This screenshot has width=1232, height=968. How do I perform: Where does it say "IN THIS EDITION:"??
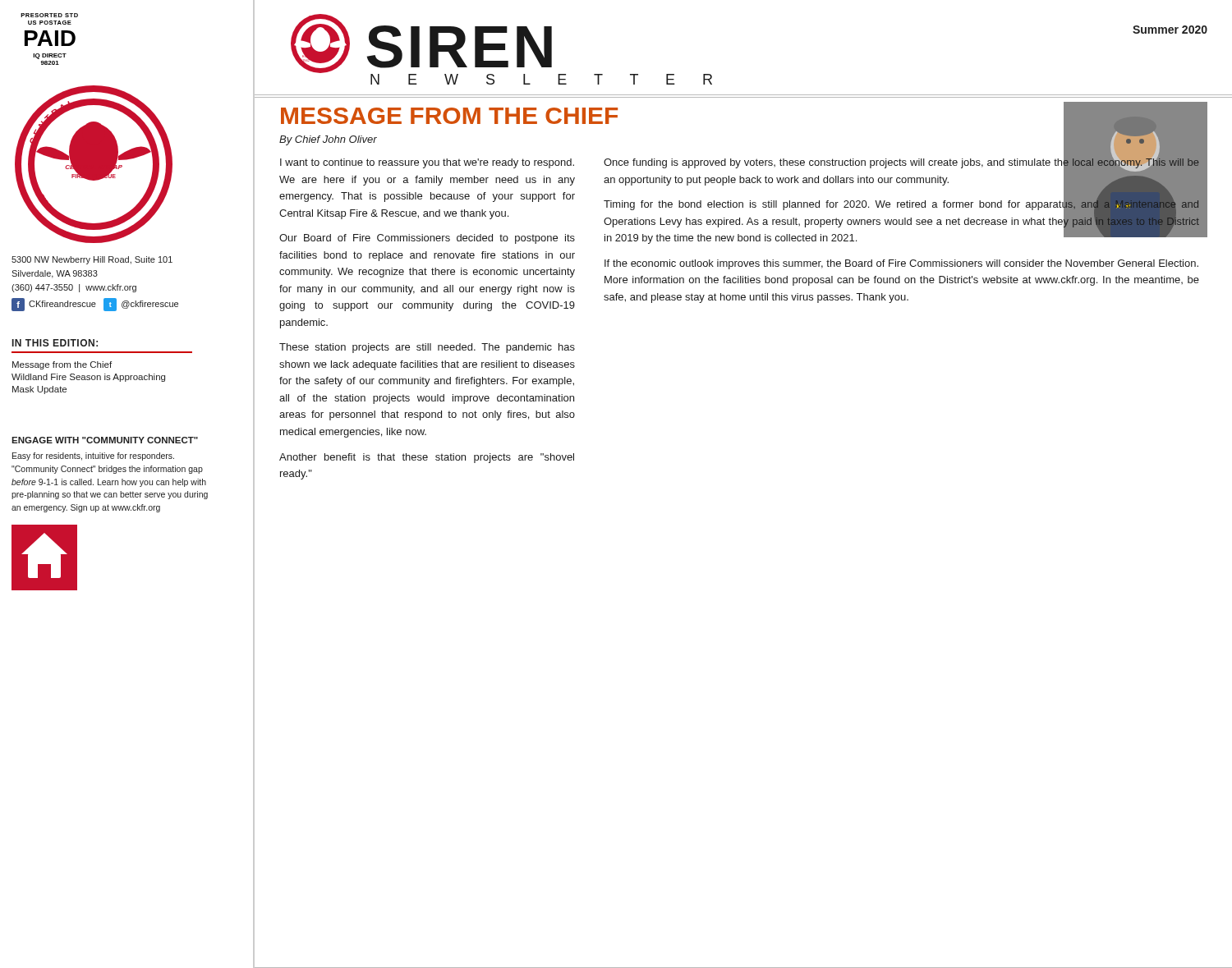click(x=55, y=343)
